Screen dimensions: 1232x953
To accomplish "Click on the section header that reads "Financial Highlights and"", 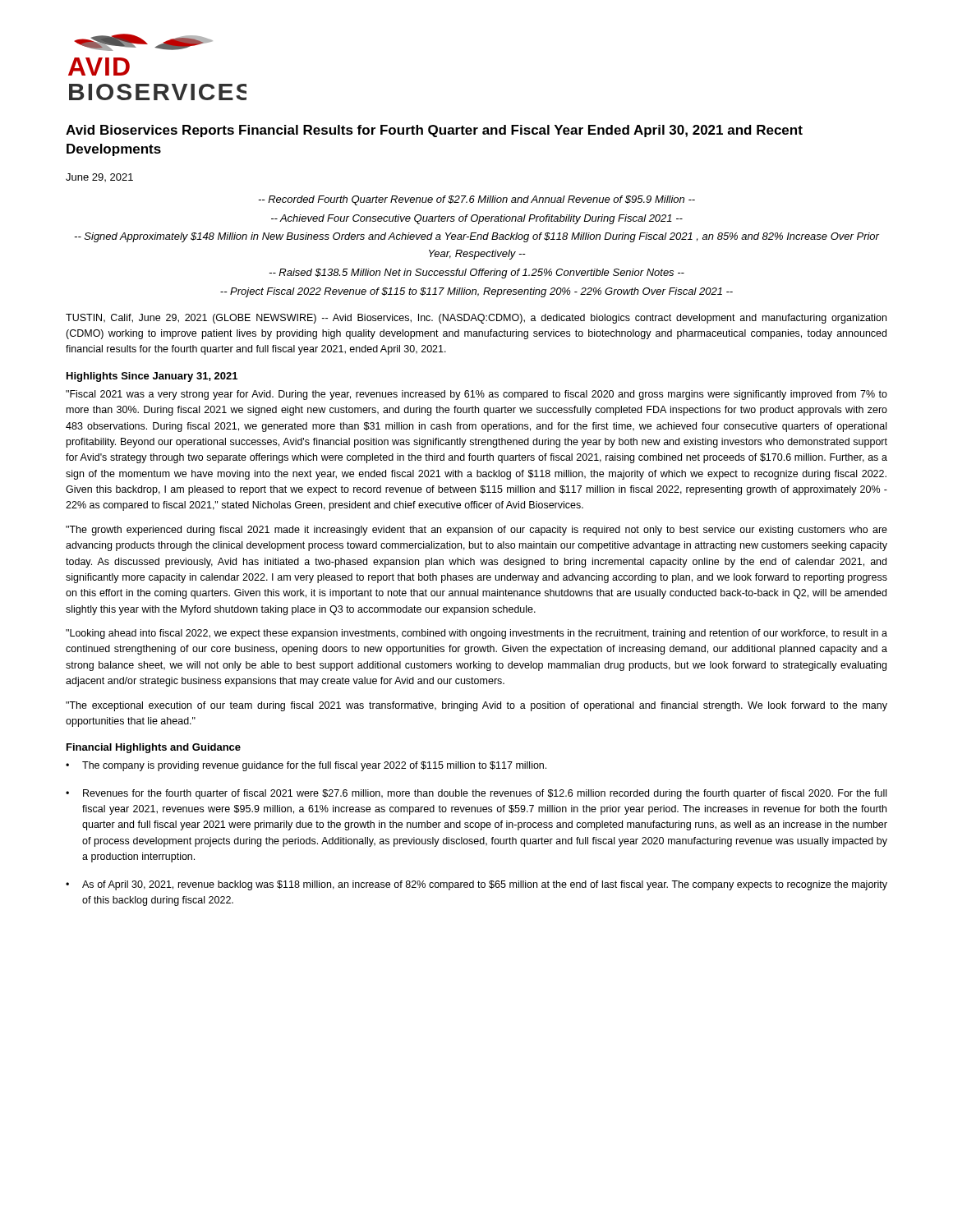I will coord(153,747).
